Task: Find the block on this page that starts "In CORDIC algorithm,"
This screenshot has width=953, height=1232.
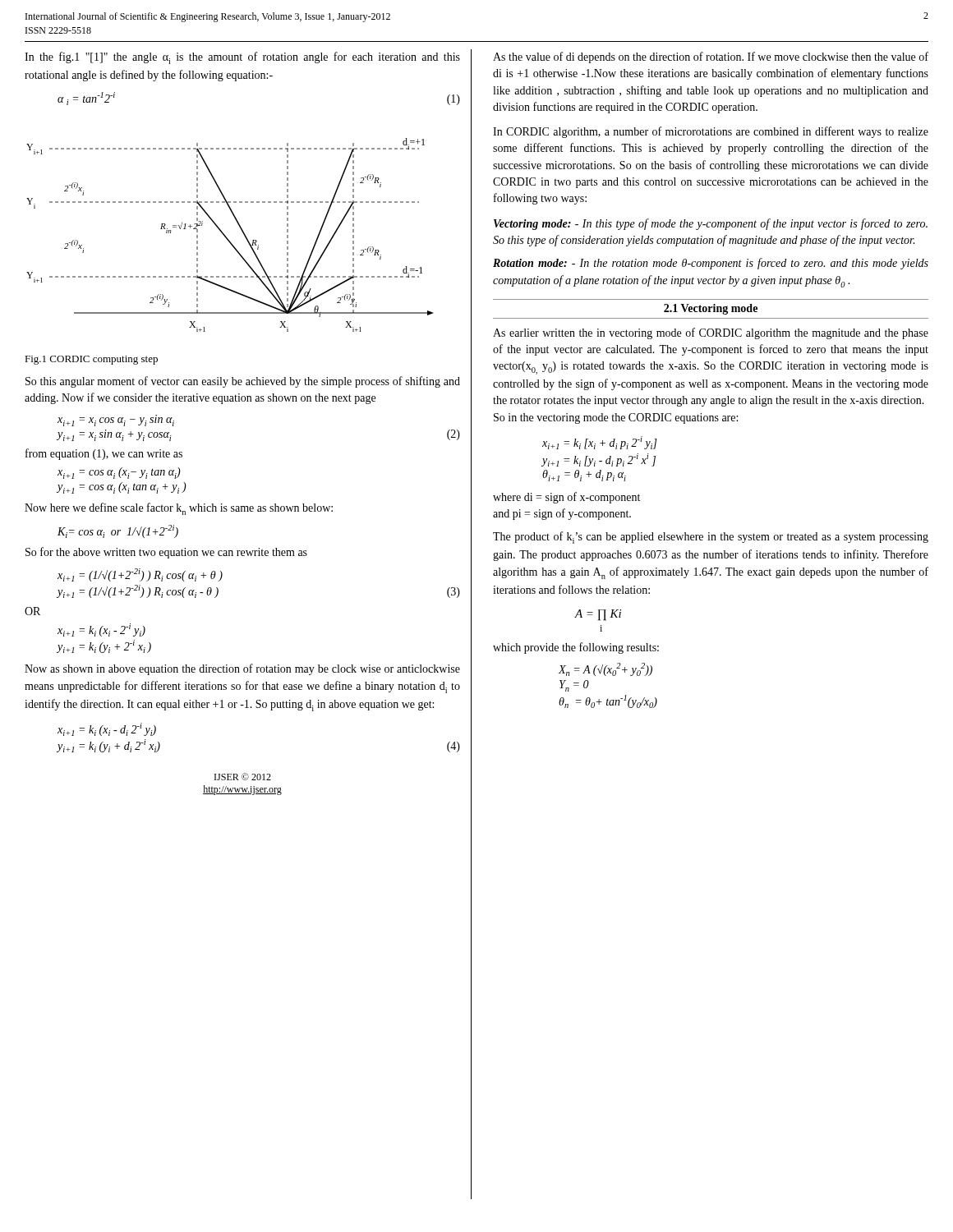Action: click(711, 165)
